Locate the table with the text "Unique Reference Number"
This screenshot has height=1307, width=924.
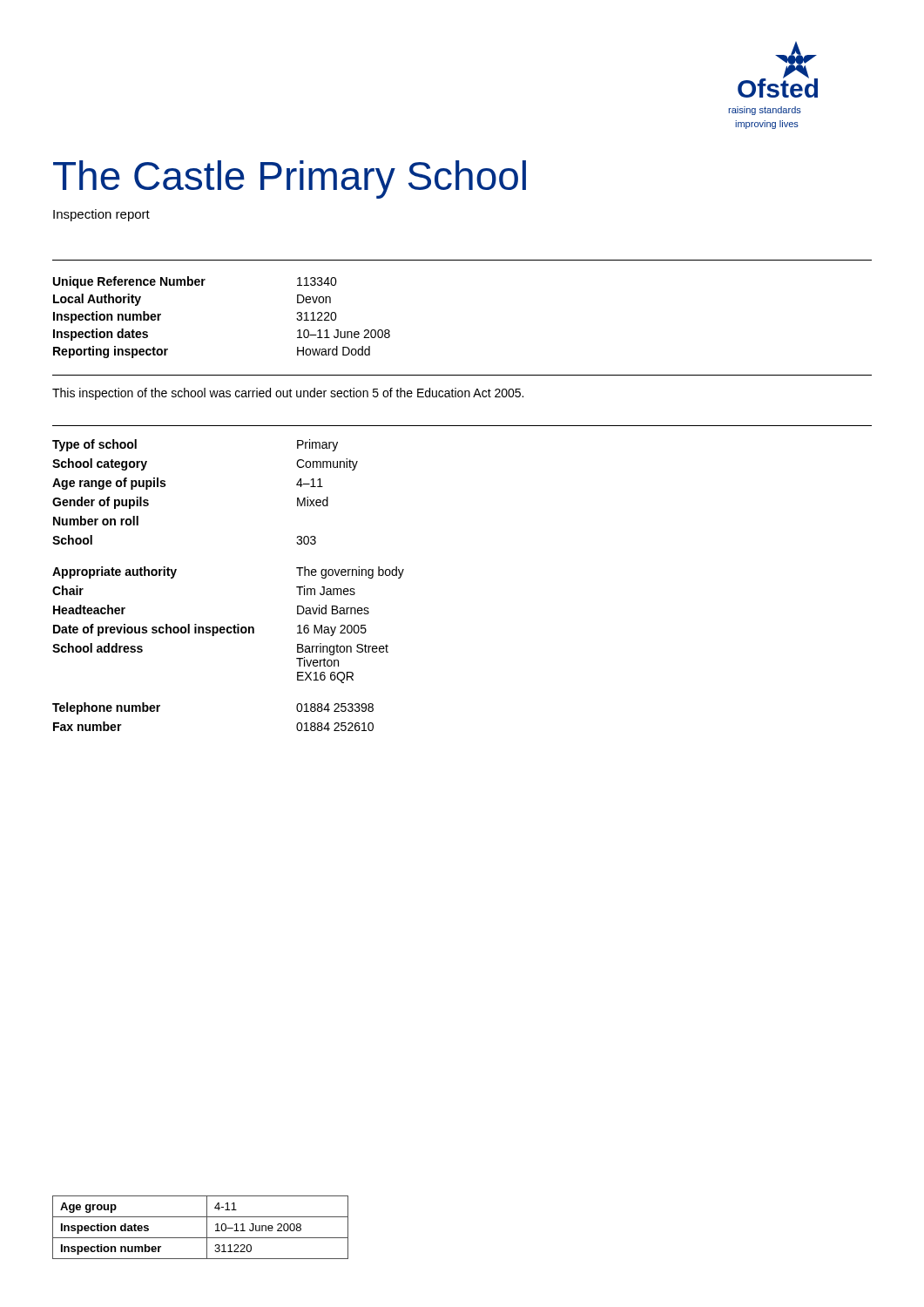pos(462,316)
